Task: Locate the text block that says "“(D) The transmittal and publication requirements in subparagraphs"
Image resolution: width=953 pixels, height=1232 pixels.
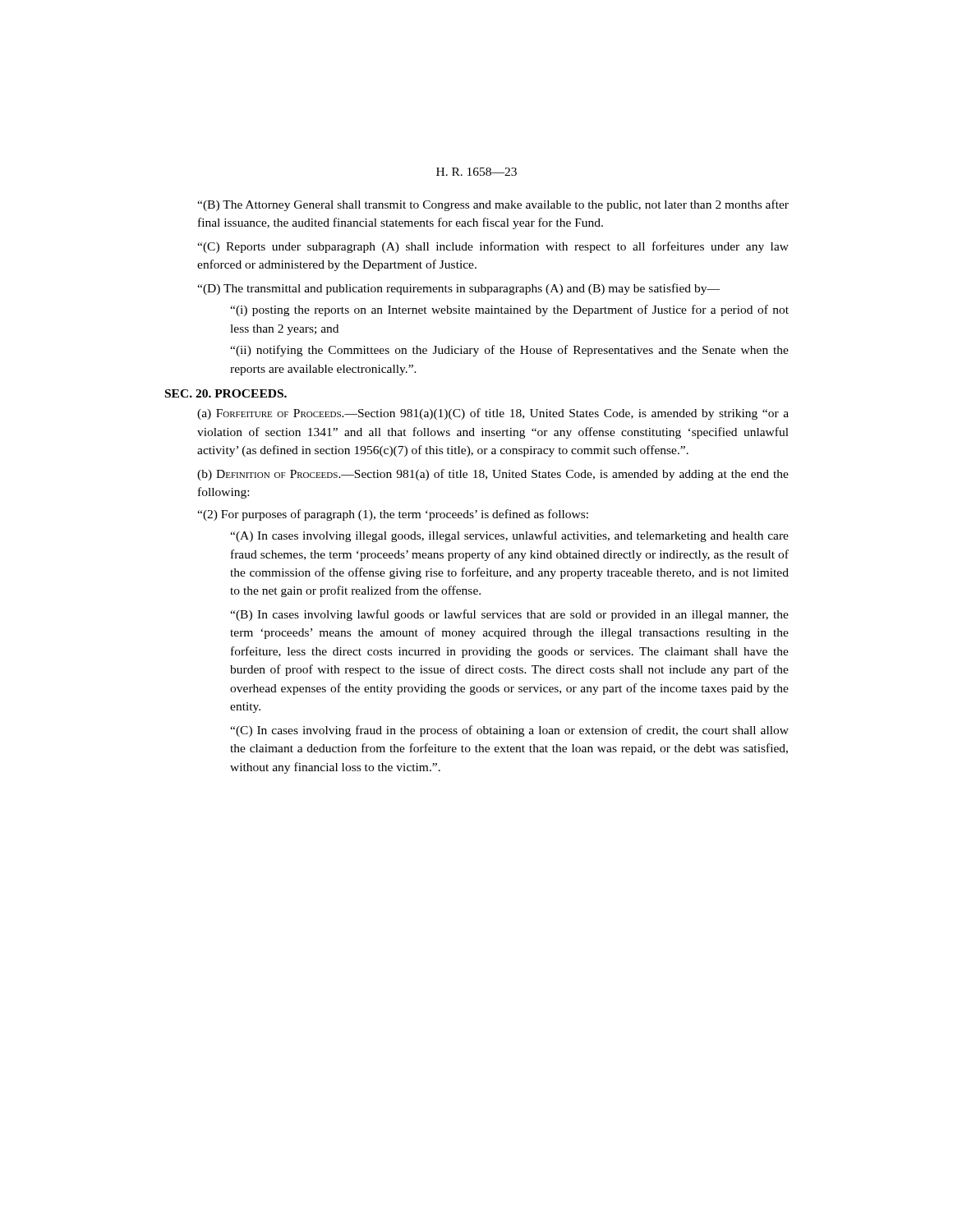Action: (458, 288)
